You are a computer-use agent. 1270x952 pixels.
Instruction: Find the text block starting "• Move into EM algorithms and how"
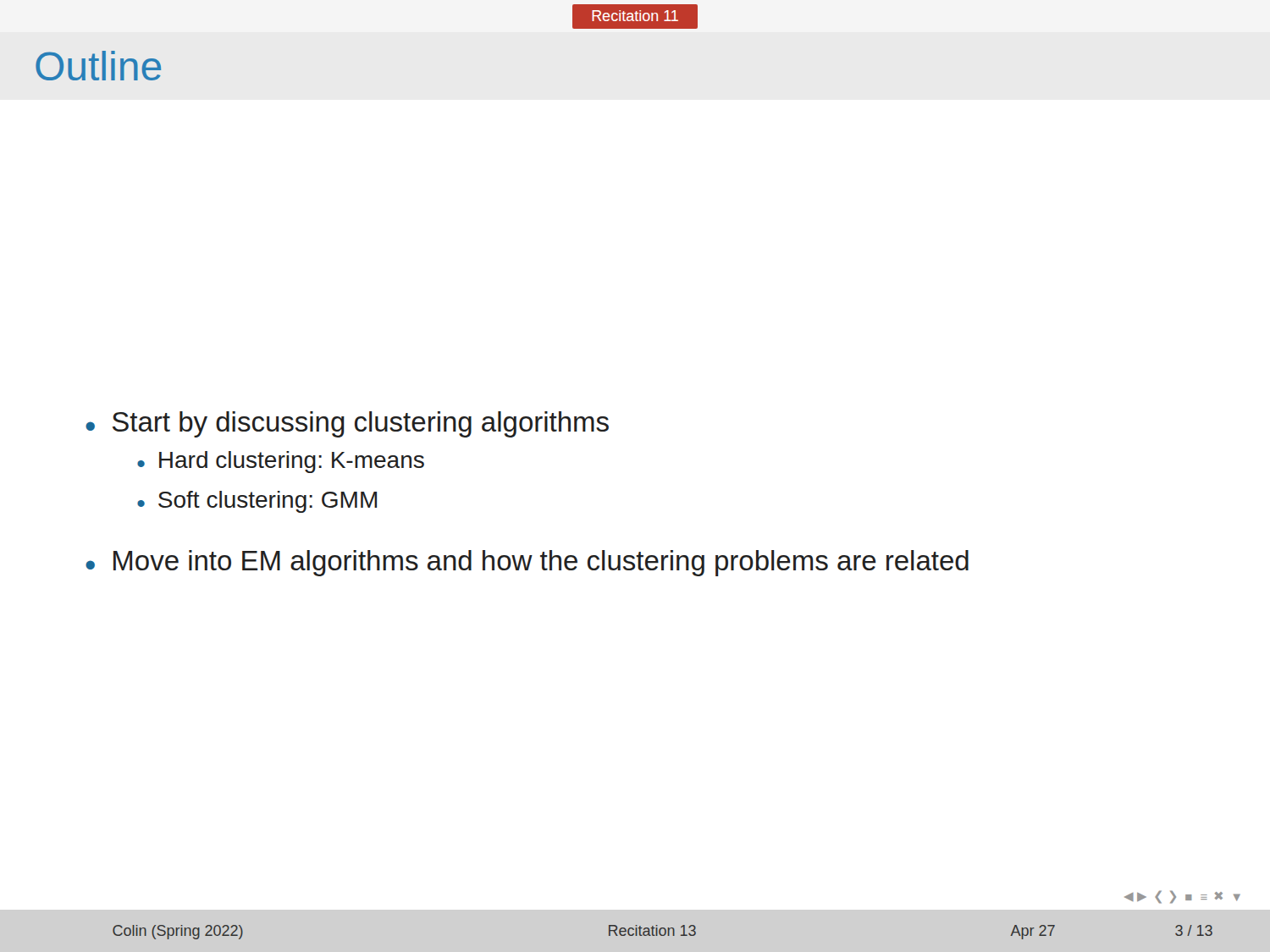tap(527, 566)
